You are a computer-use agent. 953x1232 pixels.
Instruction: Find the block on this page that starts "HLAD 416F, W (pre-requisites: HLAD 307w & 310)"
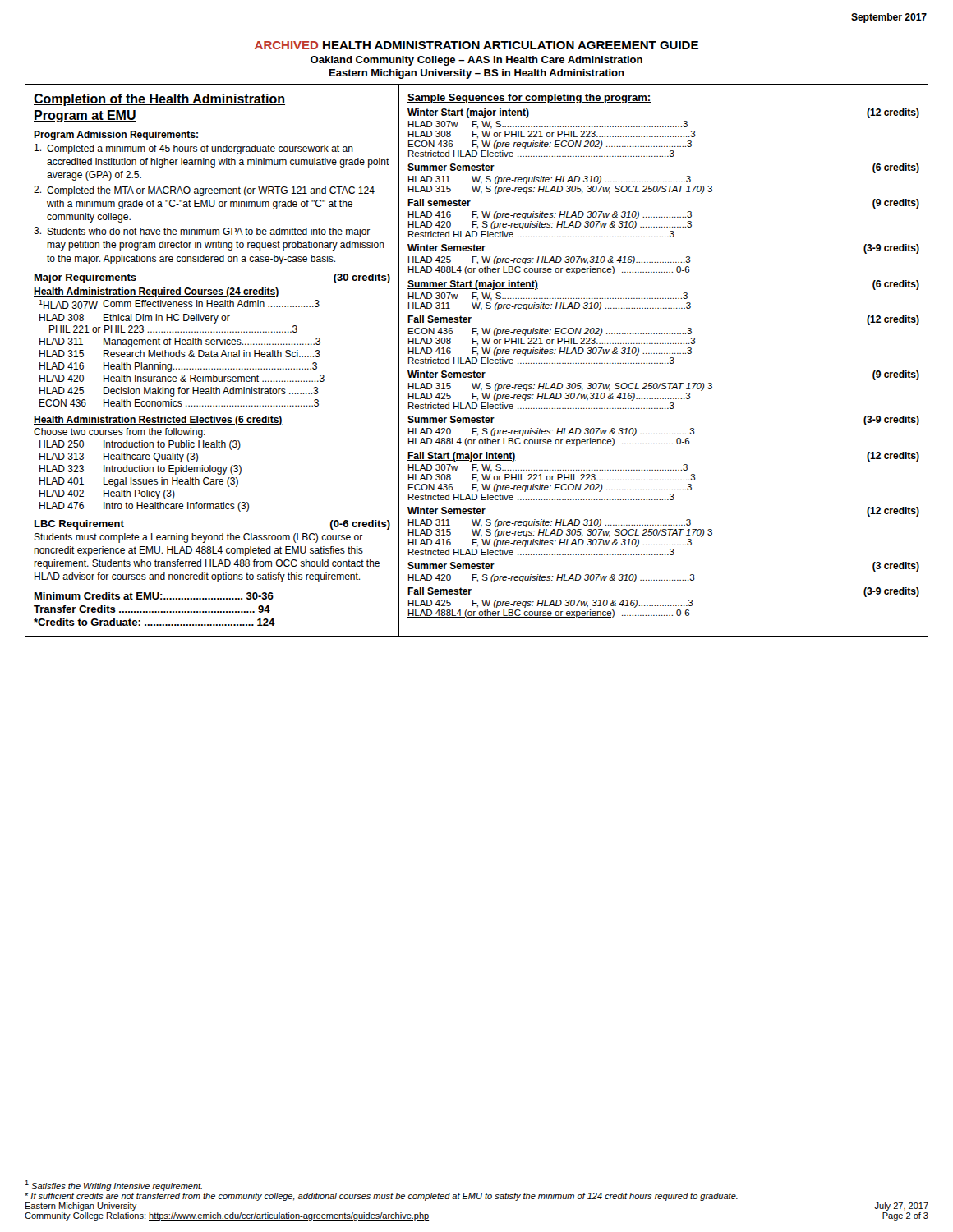click(663, 224)
